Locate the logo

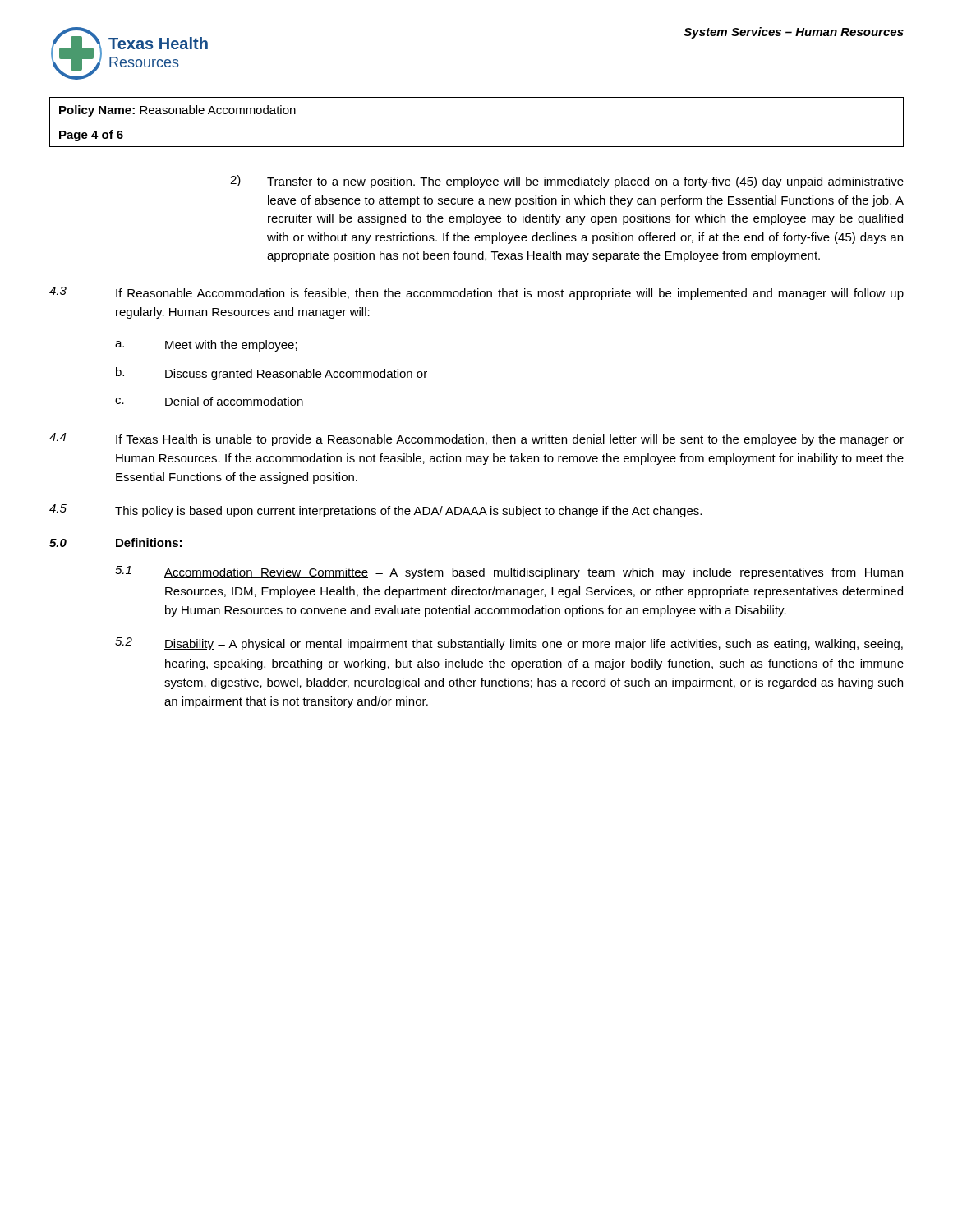[131, 55]
